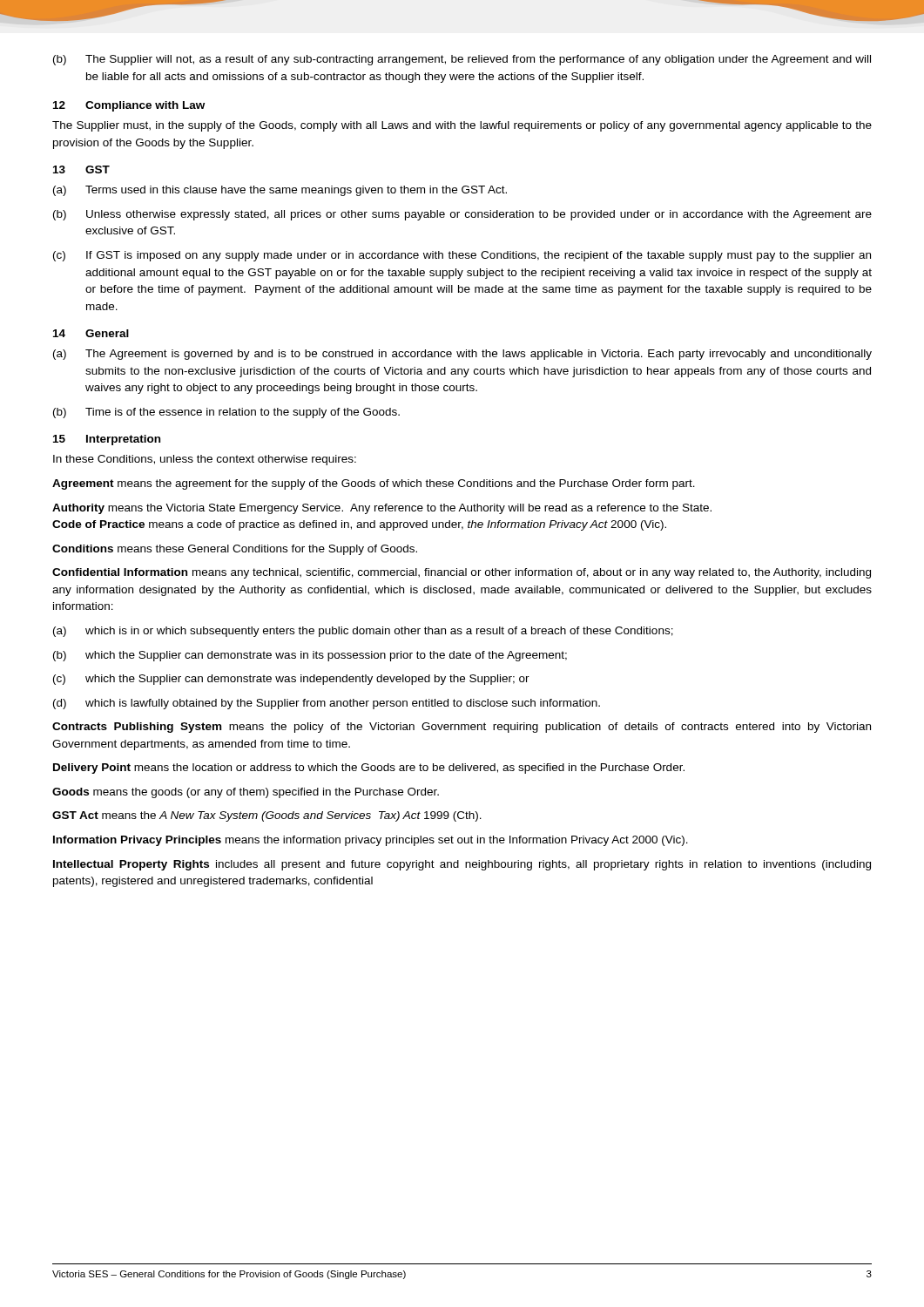The width and height of the screenshot is (924, 1307).
Task: Point to the passage starting "12Compliance with Law"
Action: click(129, 105)
